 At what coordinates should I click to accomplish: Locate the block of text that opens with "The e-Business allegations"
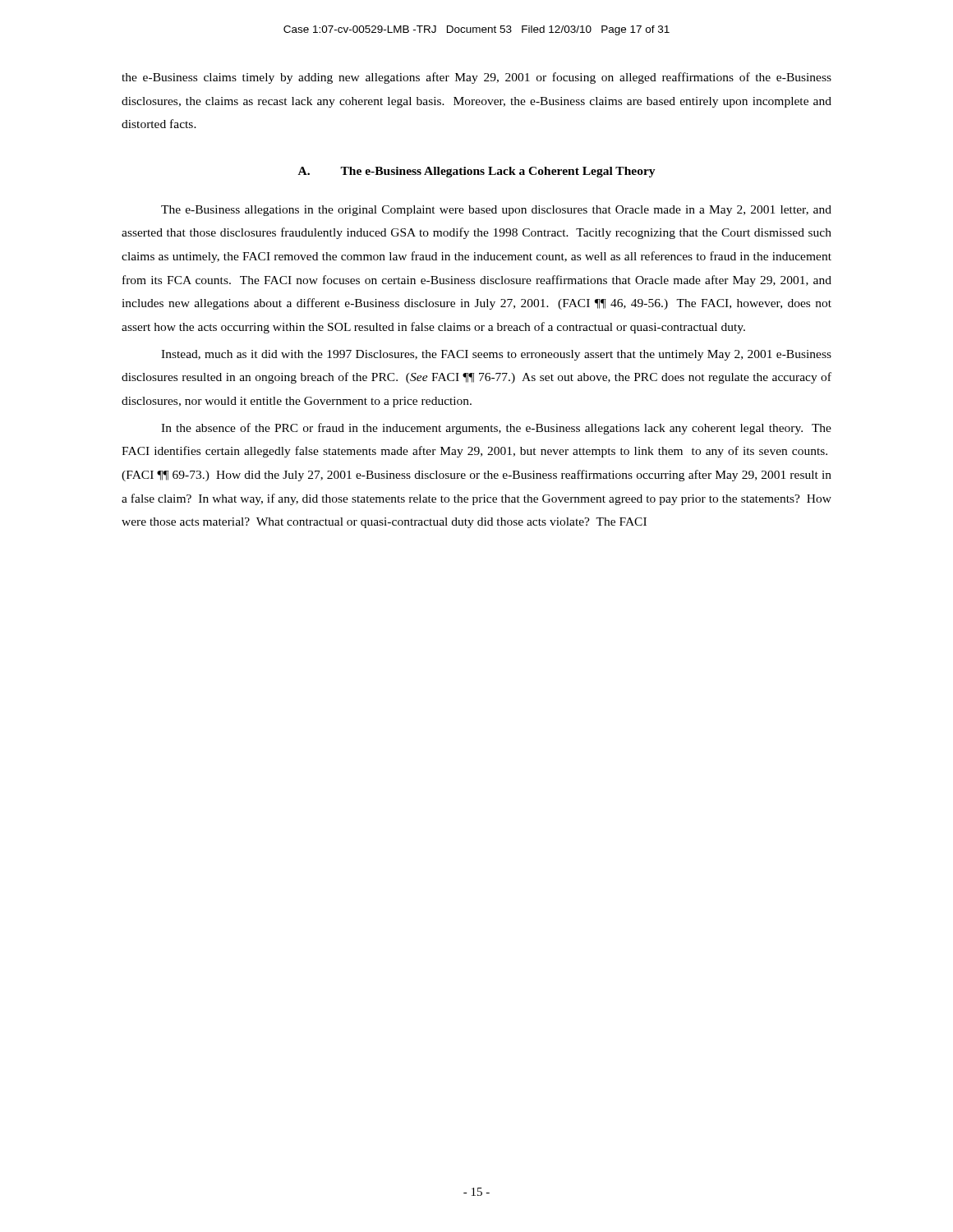(476, 268)
